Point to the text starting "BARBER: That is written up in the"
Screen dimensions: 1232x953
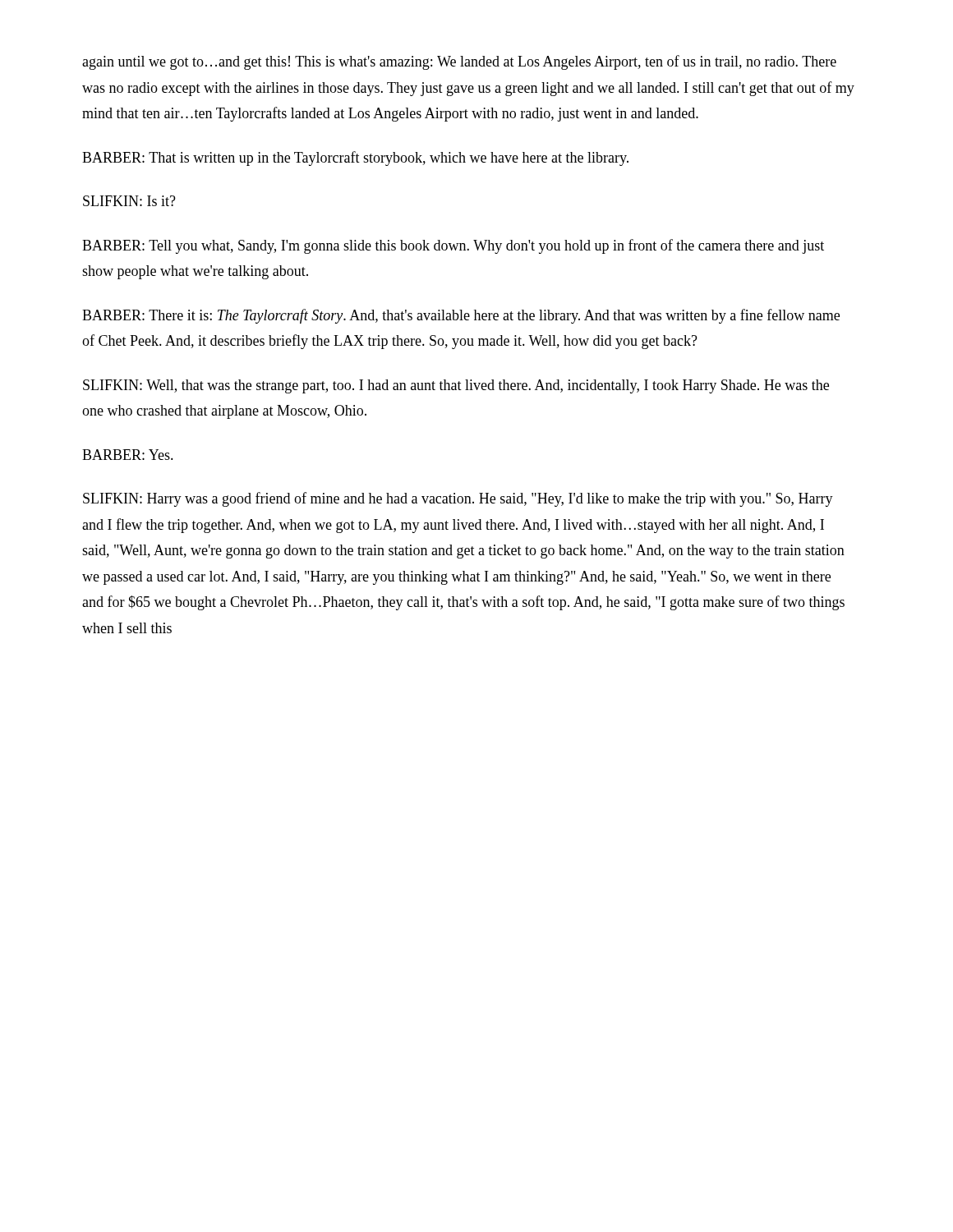(356, 157)
